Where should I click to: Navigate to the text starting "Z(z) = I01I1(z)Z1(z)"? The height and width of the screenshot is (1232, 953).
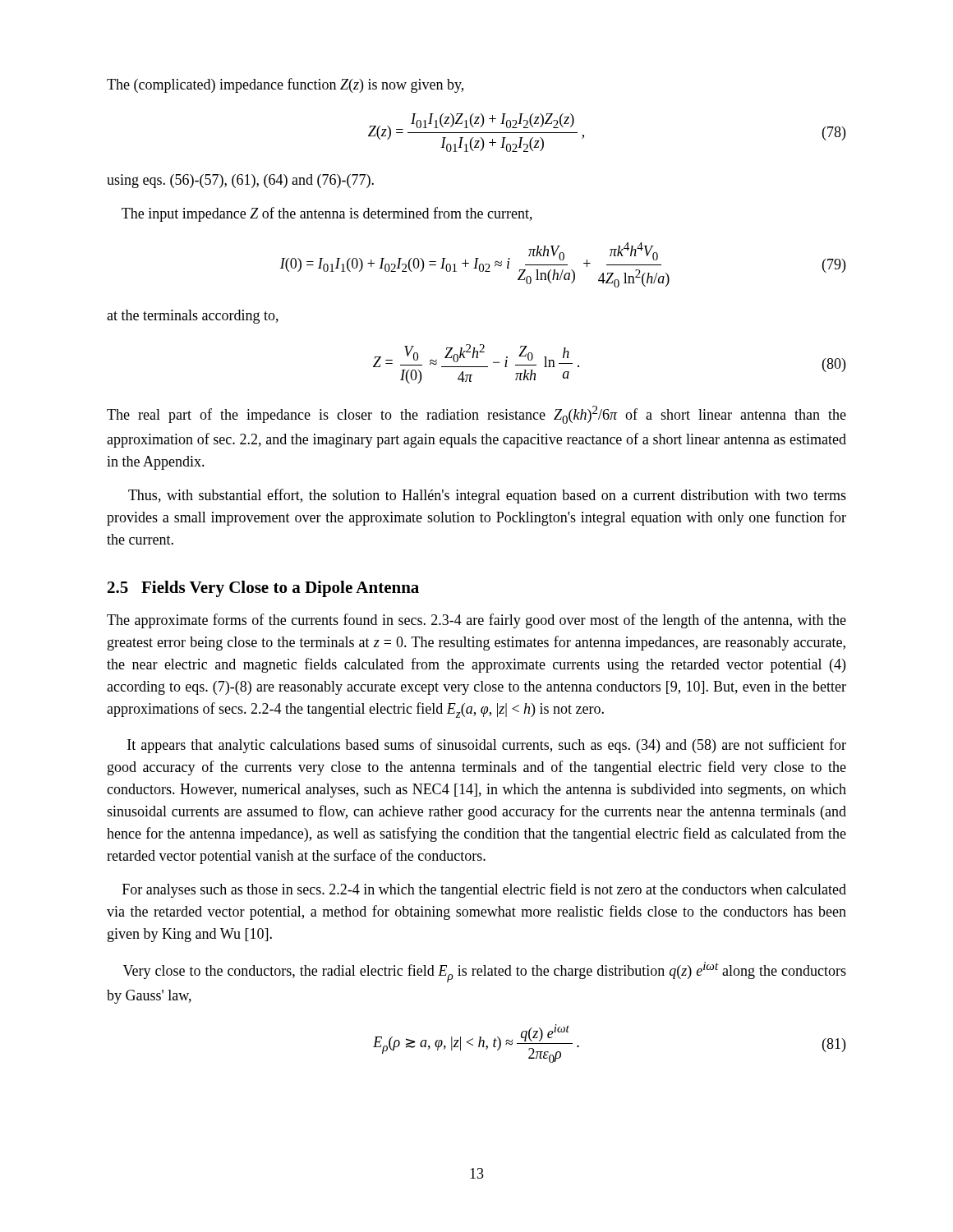476,133
